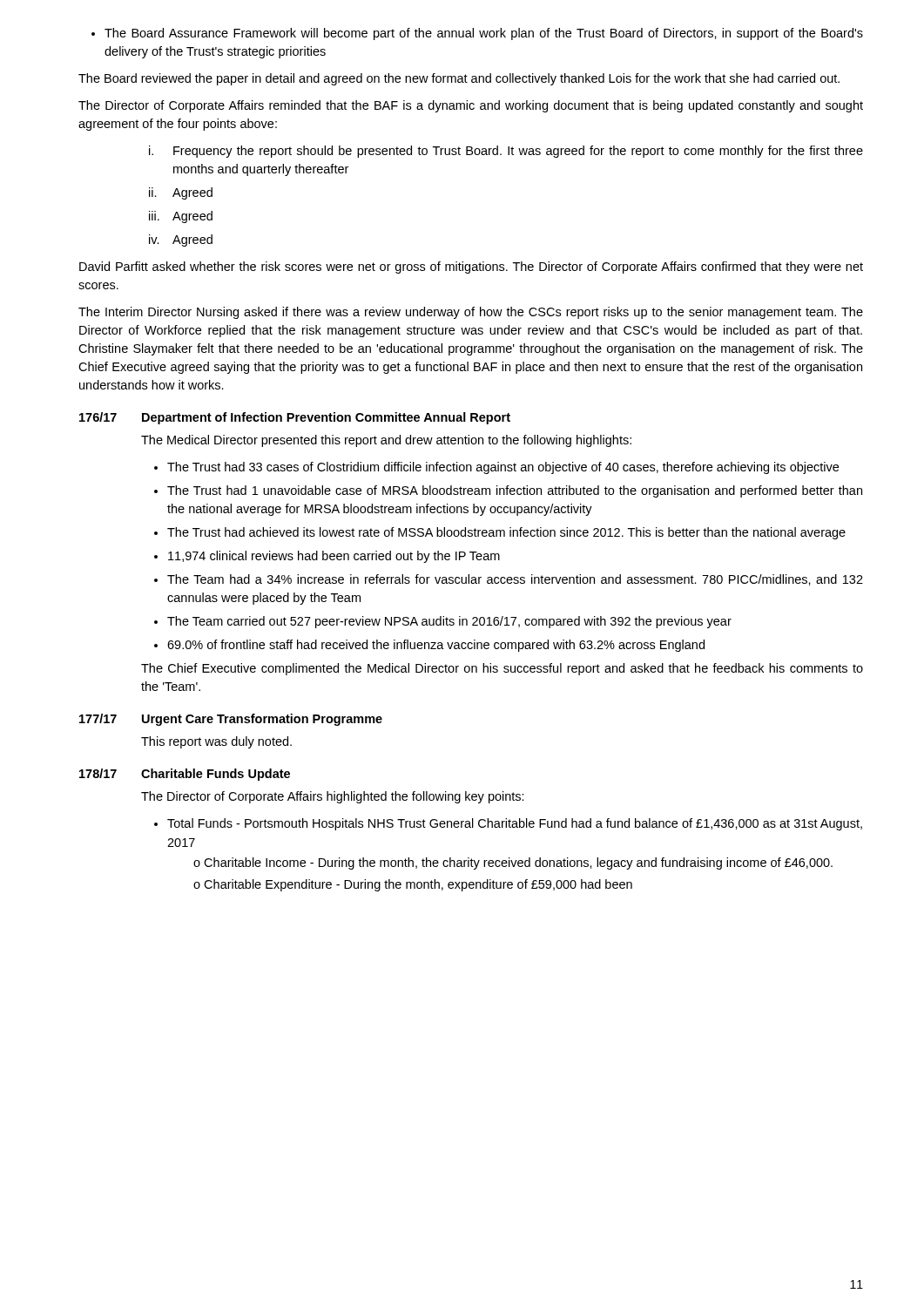The image size is (924, 1307).
Task: Click on the text that reads "This report was duly noted."
Action: coord(216,742)
